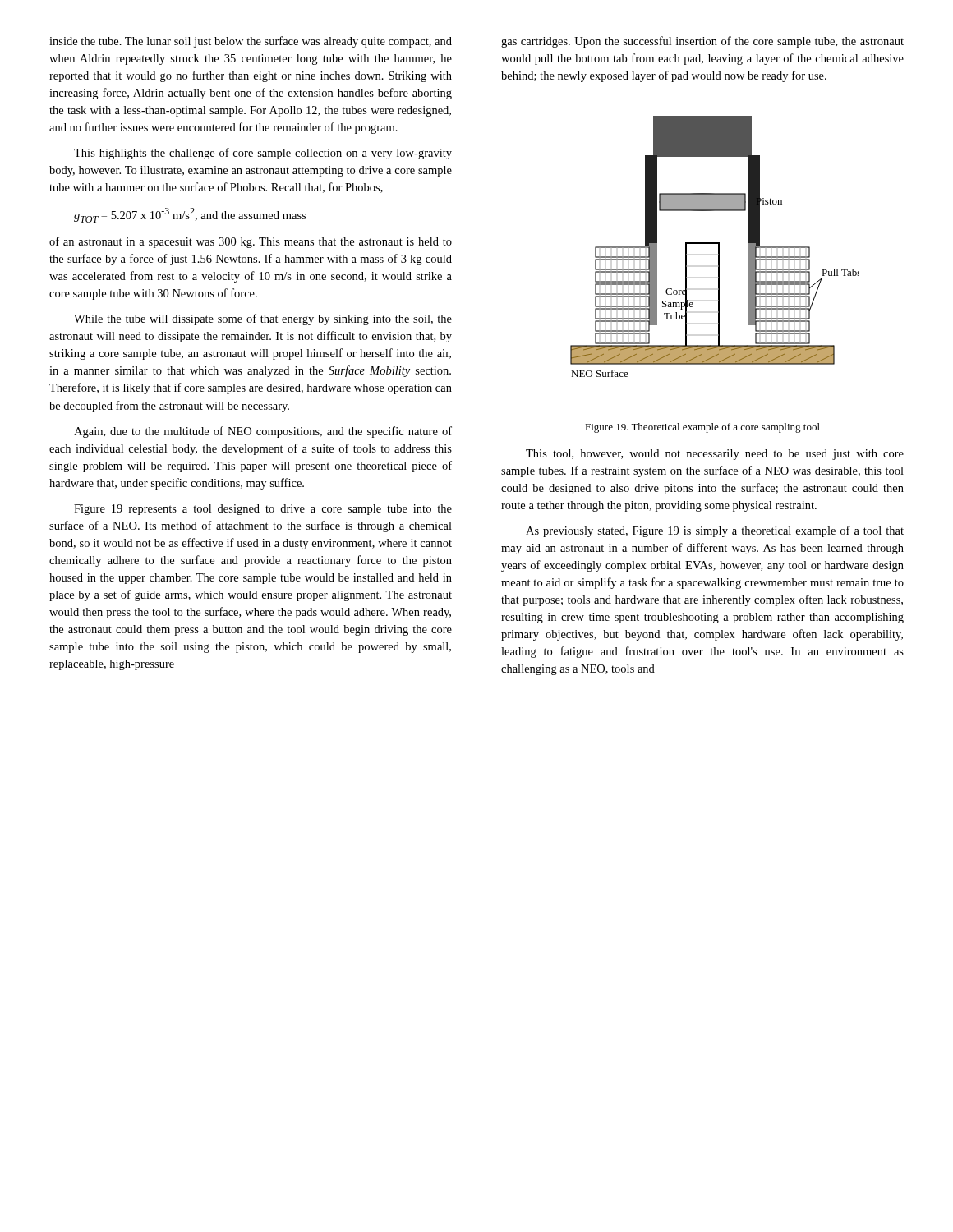Viewport: 953px width, 1232px height.
Task: Click on the block starting "inside the tube. The lunar soil"
Action: (251, 115)
